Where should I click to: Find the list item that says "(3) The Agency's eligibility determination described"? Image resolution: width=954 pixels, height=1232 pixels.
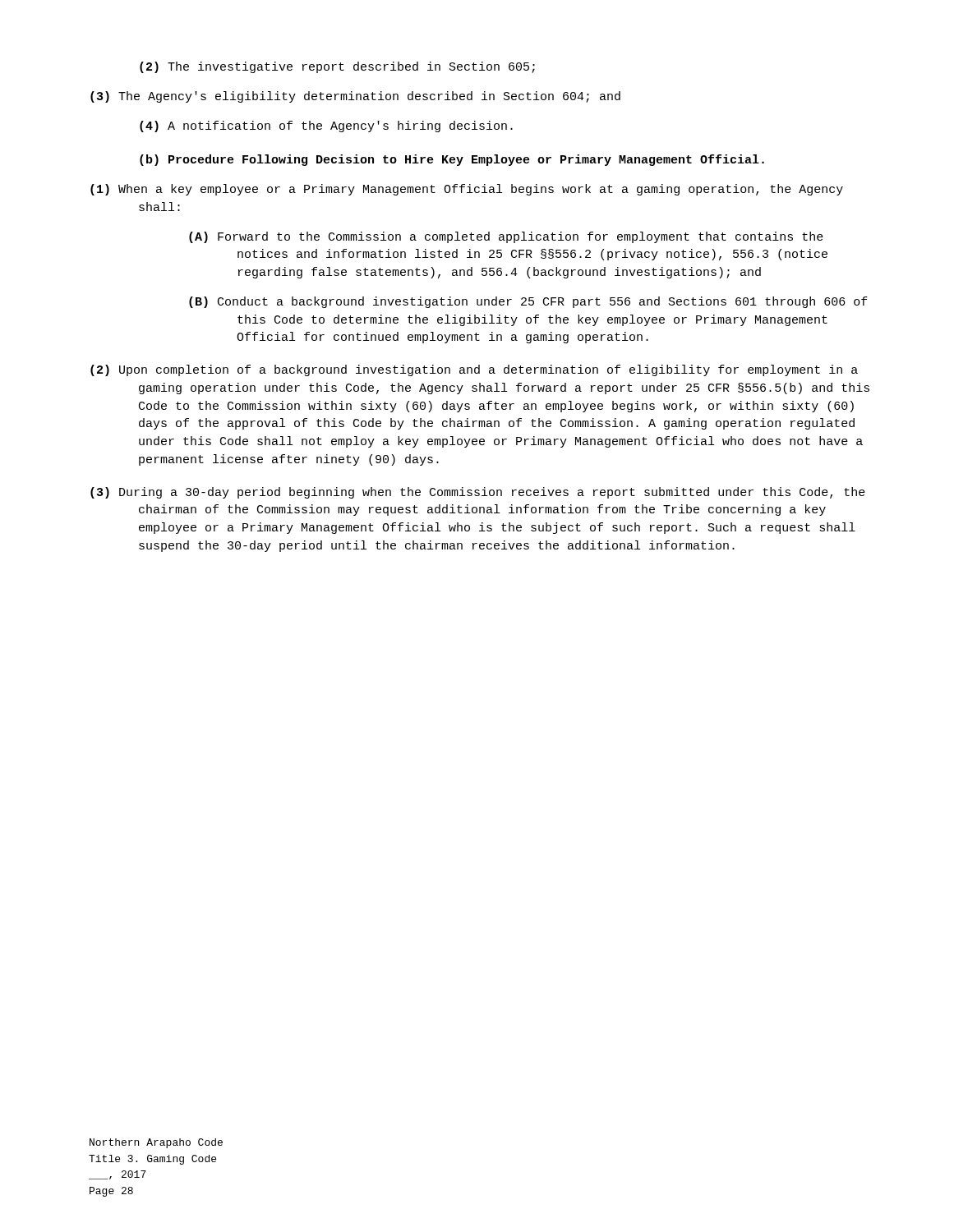tap(484, 97)
